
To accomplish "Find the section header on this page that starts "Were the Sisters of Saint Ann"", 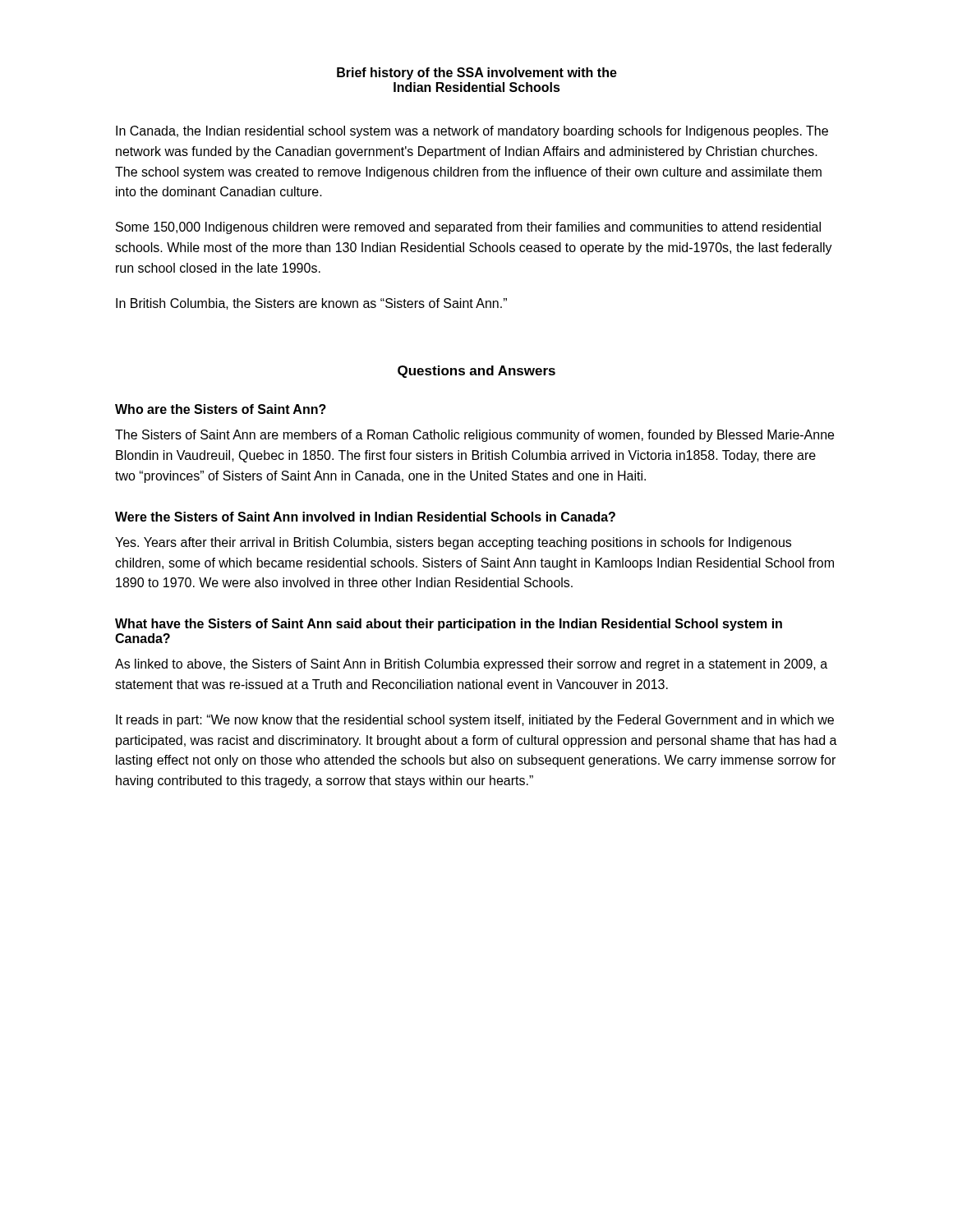I will (366, 517).
